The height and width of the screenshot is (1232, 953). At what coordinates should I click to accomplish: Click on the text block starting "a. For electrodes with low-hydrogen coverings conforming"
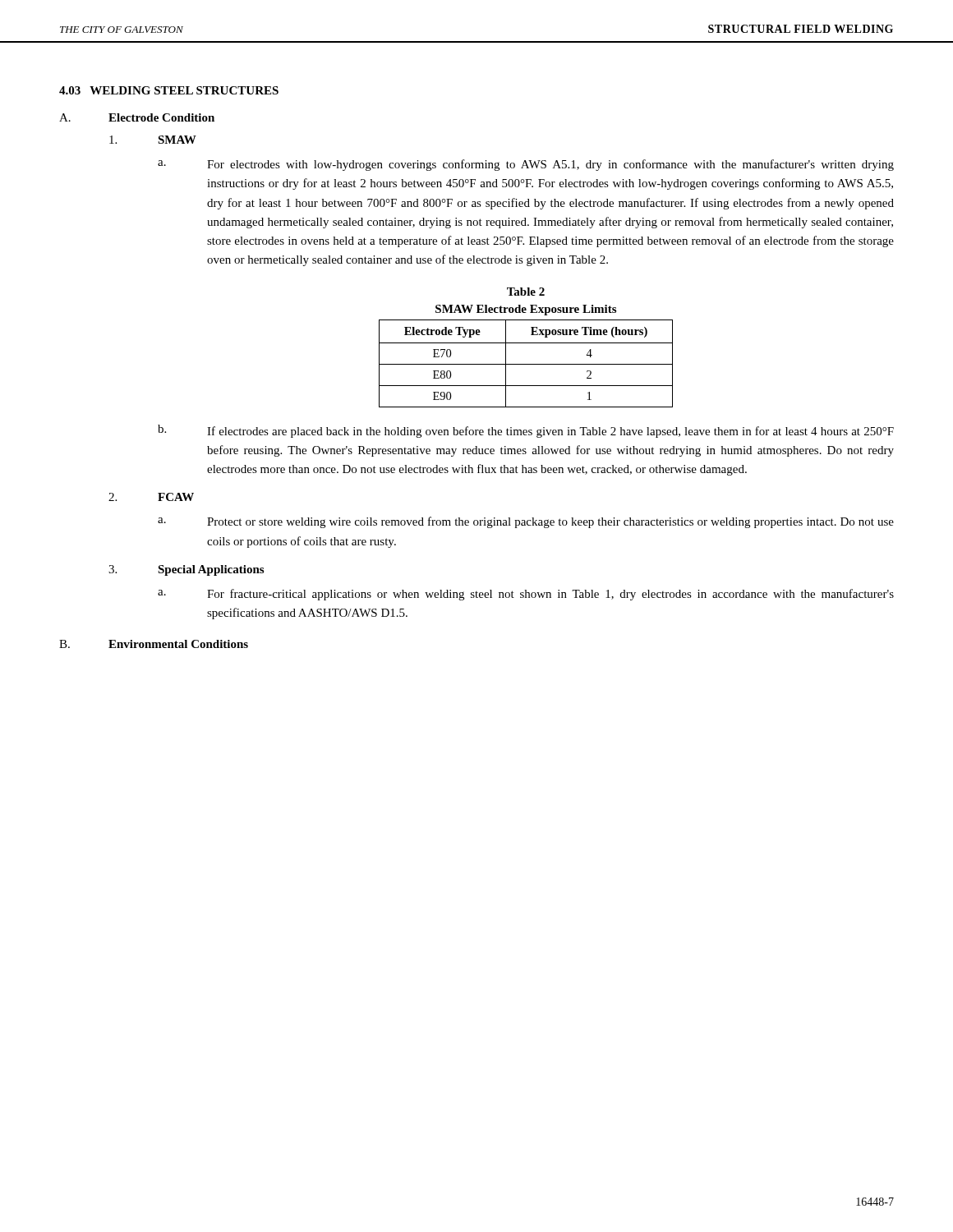(526, 213)
